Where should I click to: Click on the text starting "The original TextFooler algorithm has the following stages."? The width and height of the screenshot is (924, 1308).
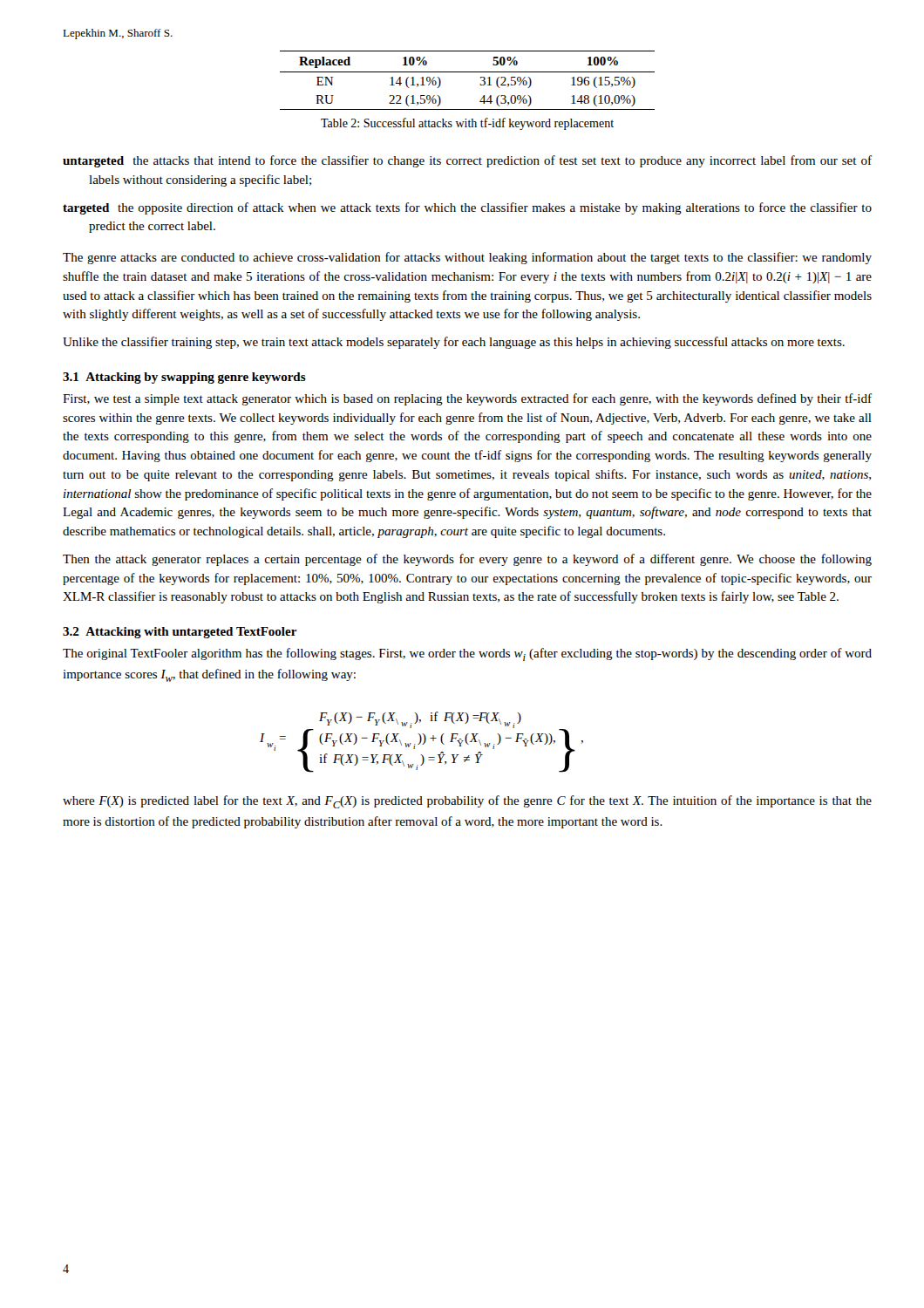coord(467,665)
